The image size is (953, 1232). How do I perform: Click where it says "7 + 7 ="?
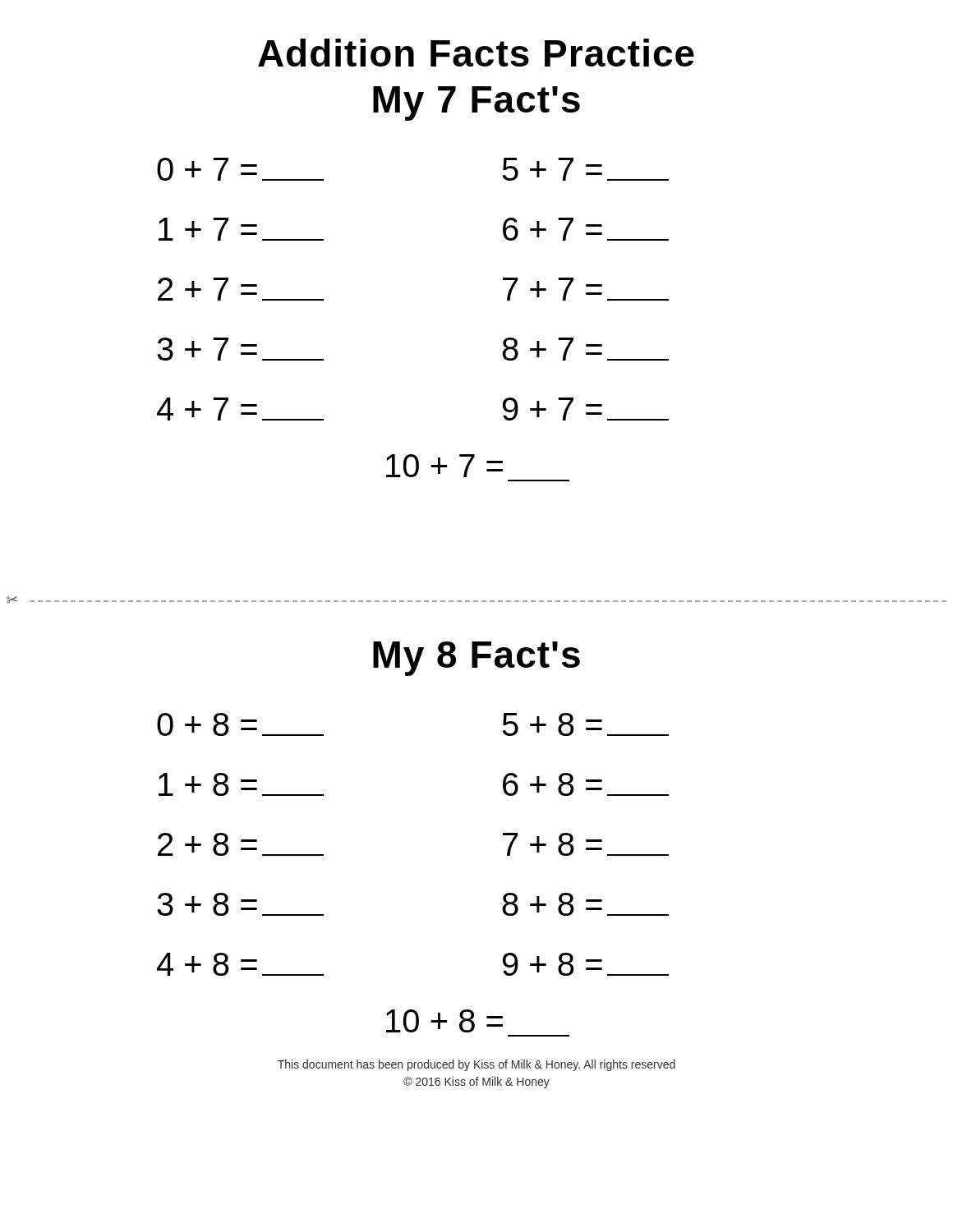(585, 289)
